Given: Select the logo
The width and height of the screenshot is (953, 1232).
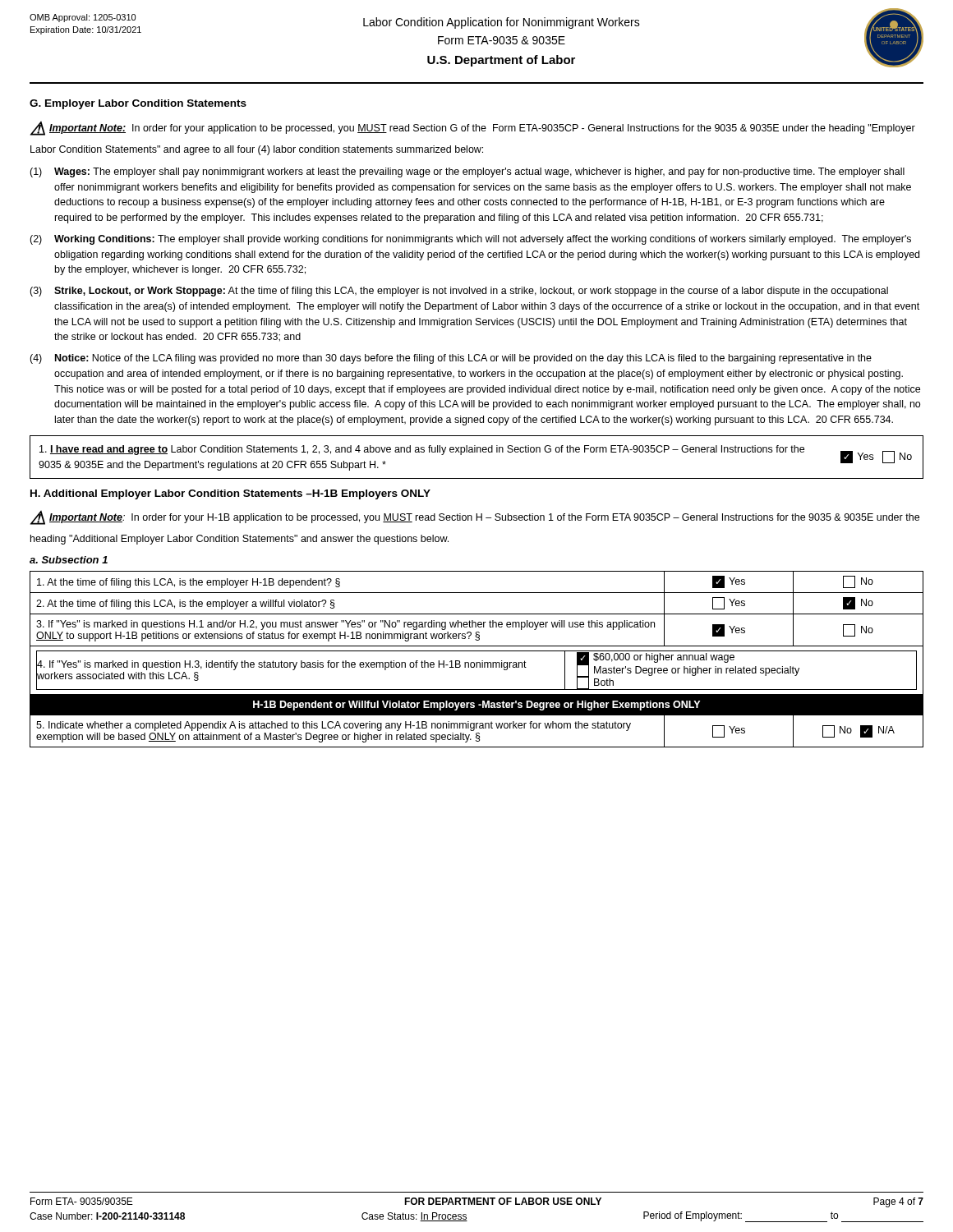Looking at the screenshot, I should click(894, 38).
